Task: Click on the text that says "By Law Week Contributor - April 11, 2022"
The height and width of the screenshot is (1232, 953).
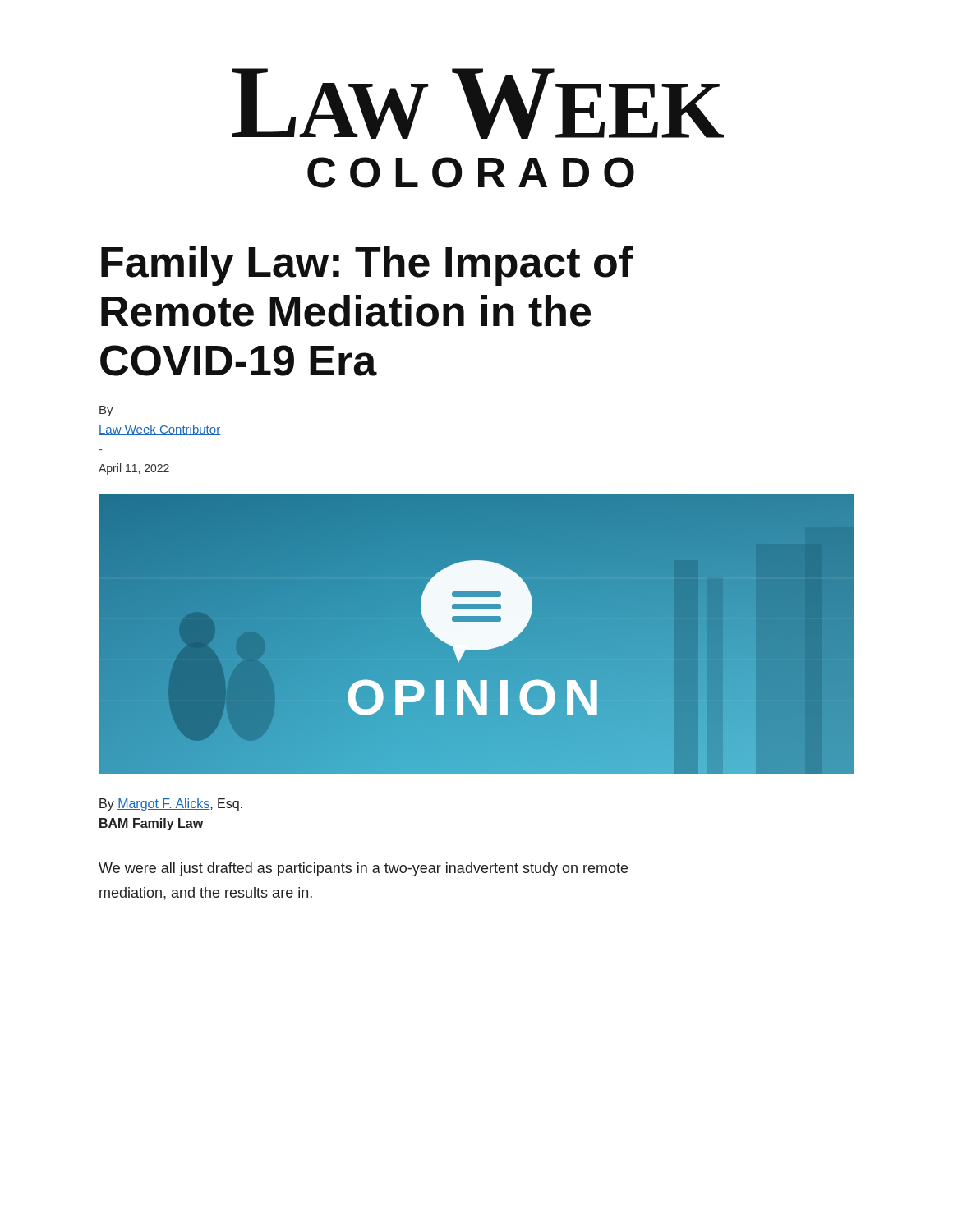Action: [x=106, y=411]
